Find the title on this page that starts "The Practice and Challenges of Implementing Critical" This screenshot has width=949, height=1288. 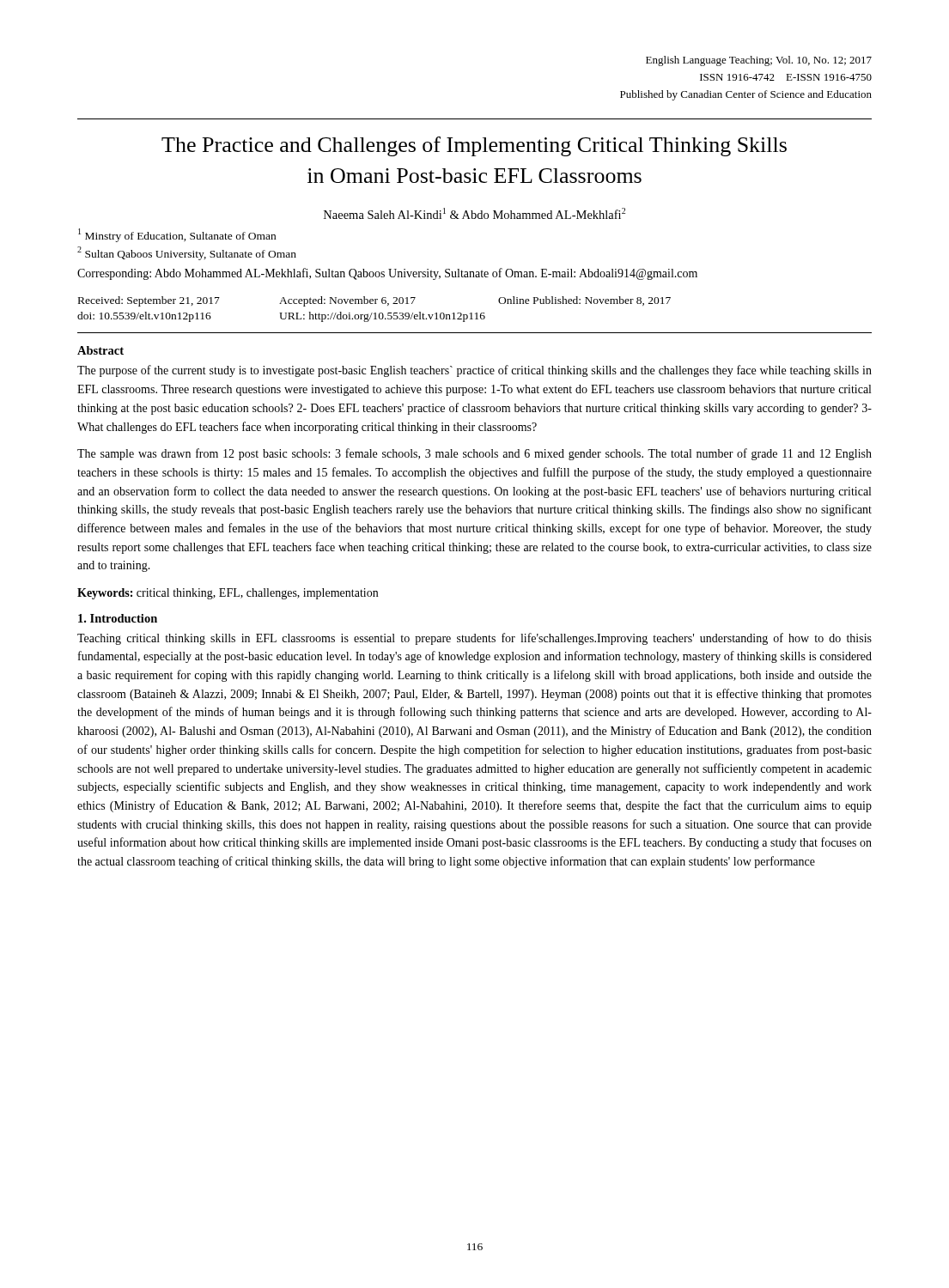pos(474,160)
